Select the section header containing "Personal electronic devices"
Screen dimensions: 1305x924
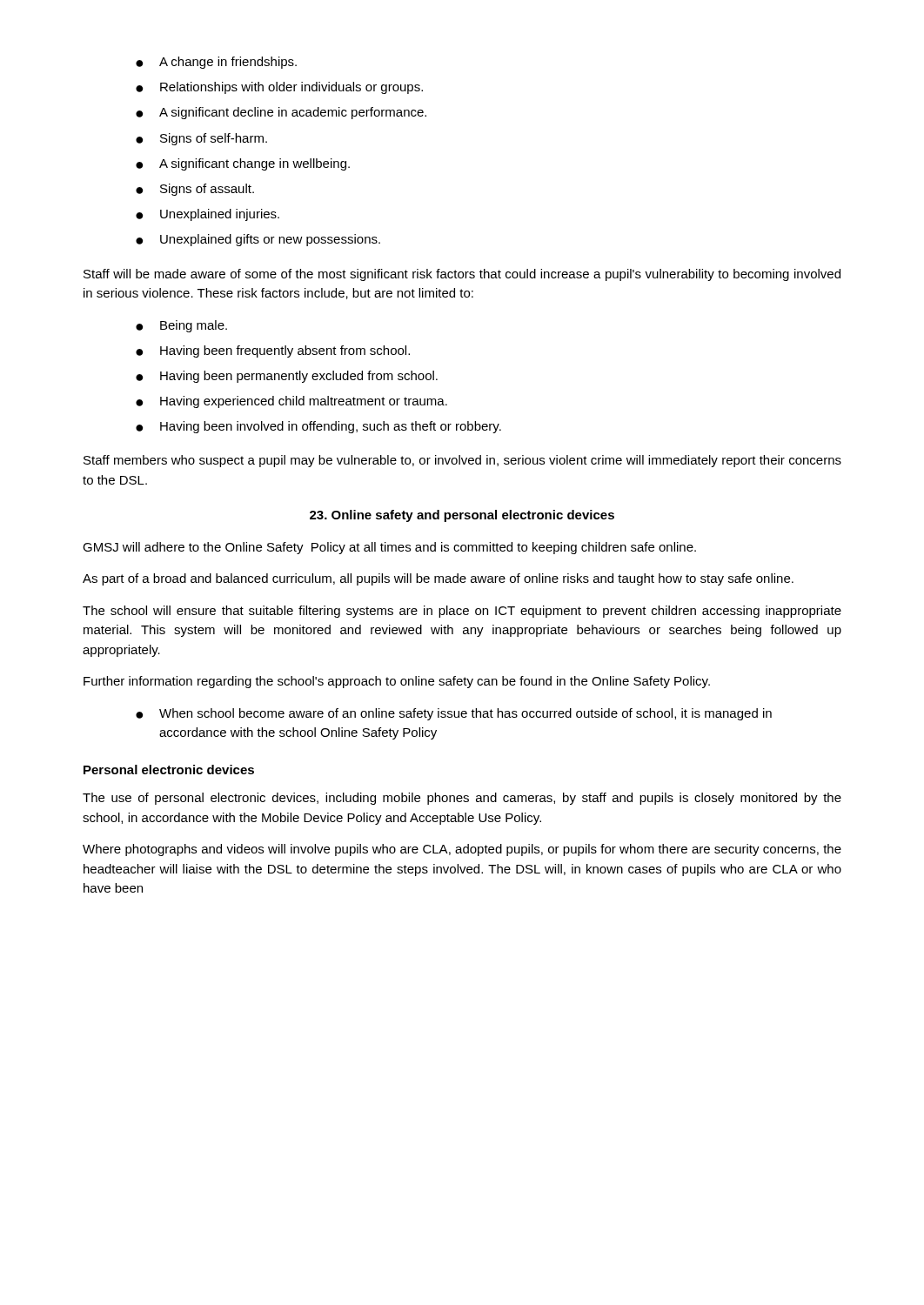(169, 769)
